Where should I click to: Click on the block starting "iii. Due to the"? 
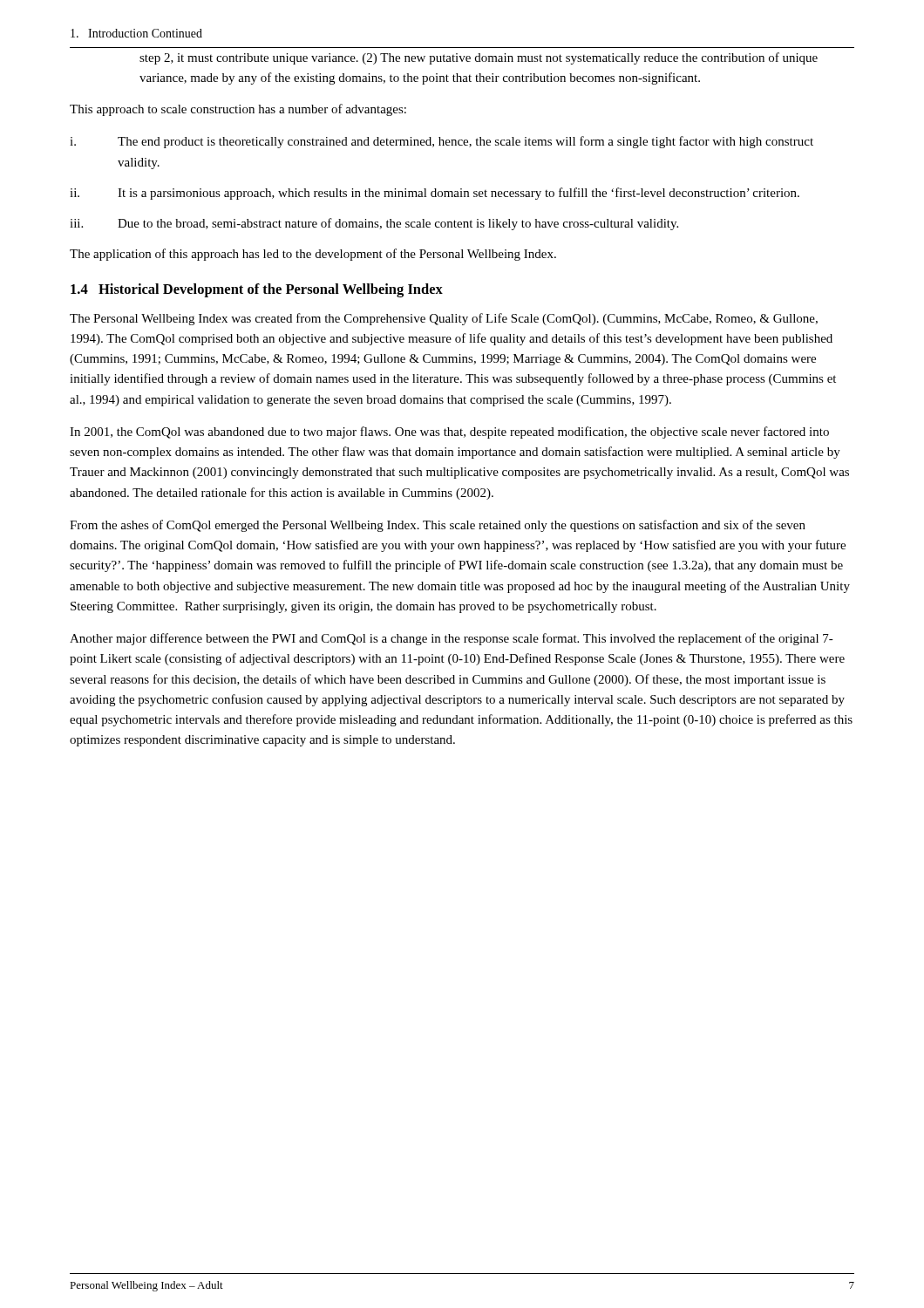(x=462, y=224)
